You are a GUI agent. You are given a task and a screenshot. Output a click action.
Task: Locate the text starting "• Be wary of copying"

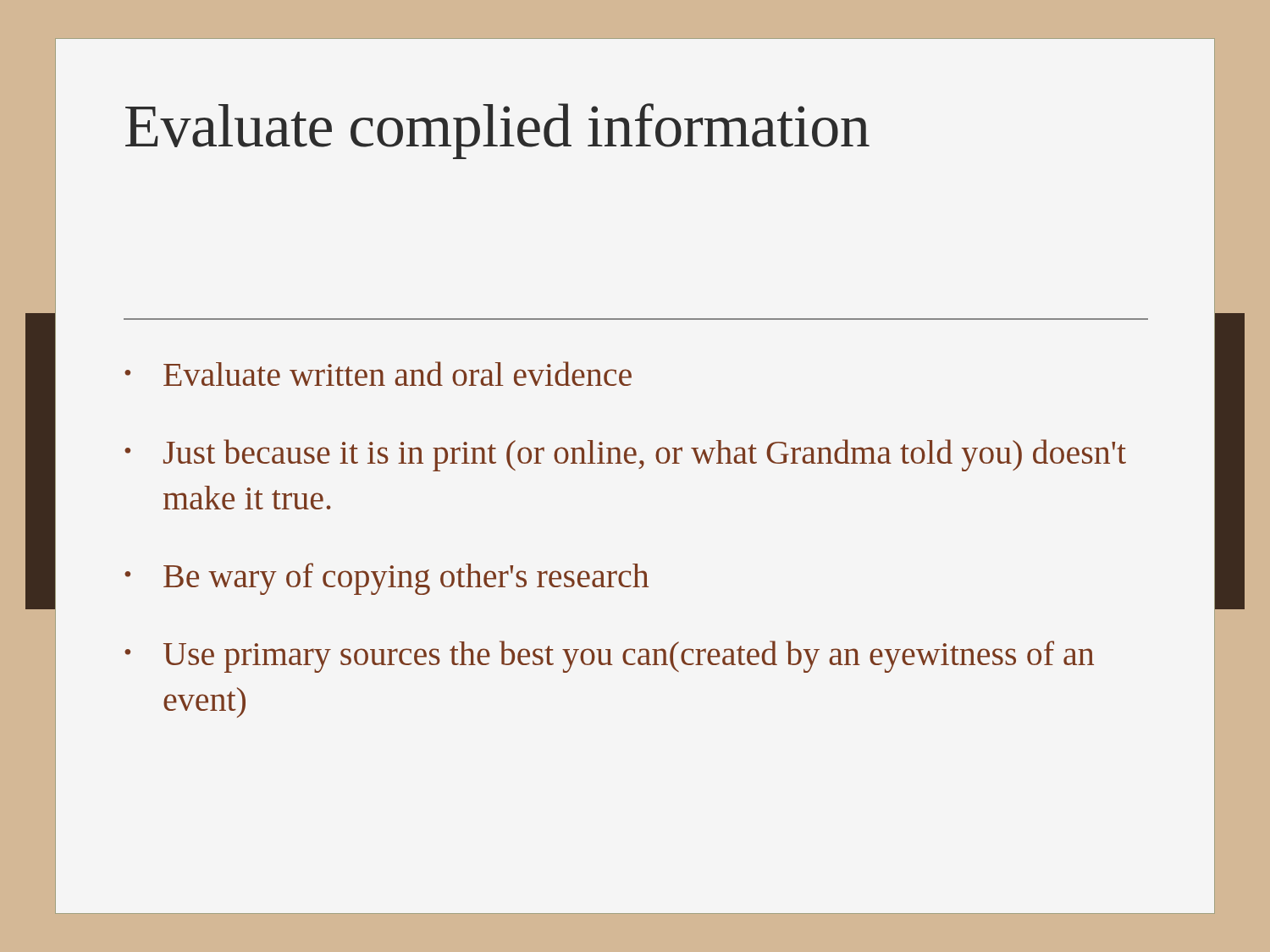click(632, 576)
